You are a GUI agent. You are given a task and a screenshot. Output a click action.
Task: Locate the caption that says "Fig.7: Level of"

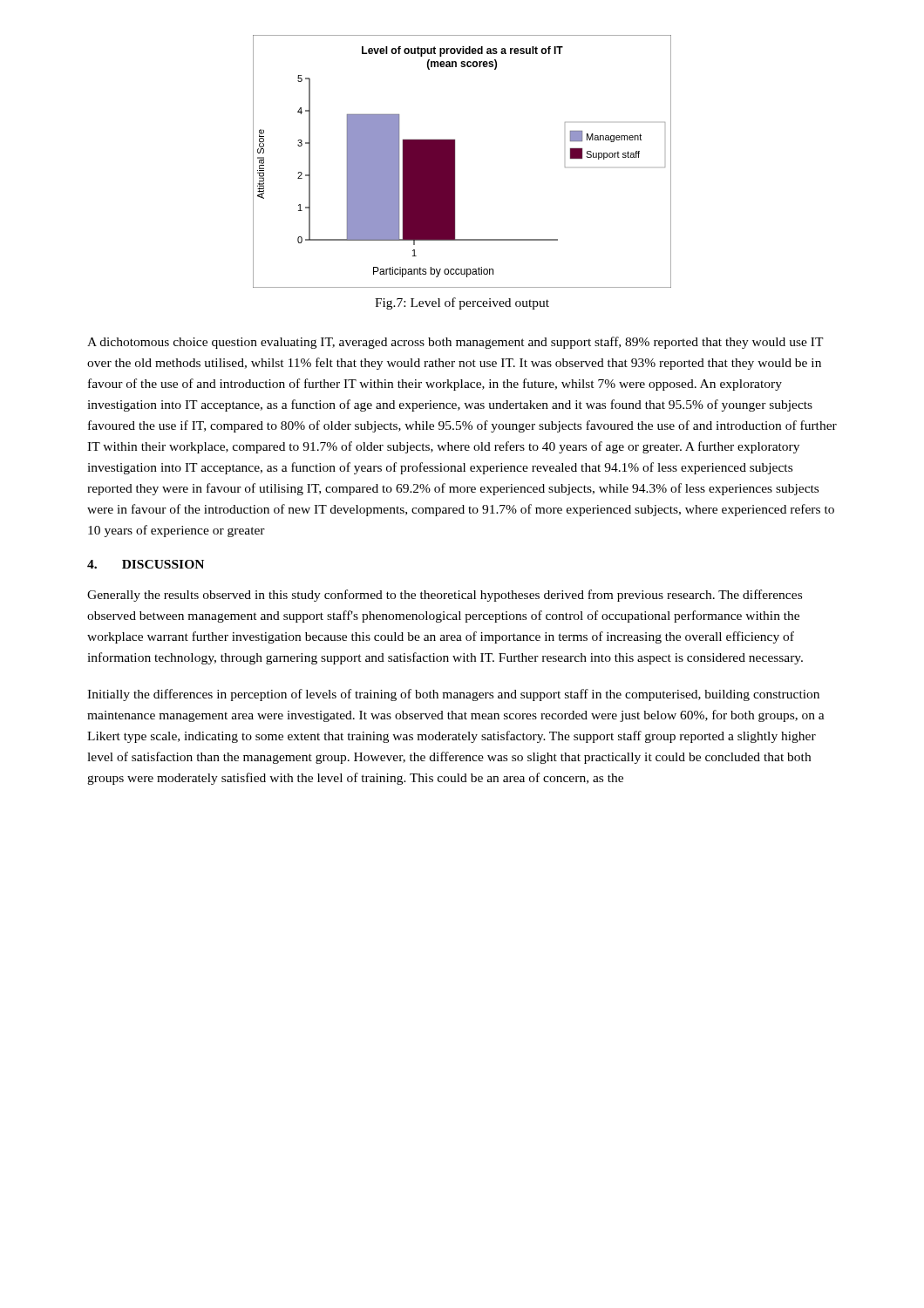click(x=462, y=302)
